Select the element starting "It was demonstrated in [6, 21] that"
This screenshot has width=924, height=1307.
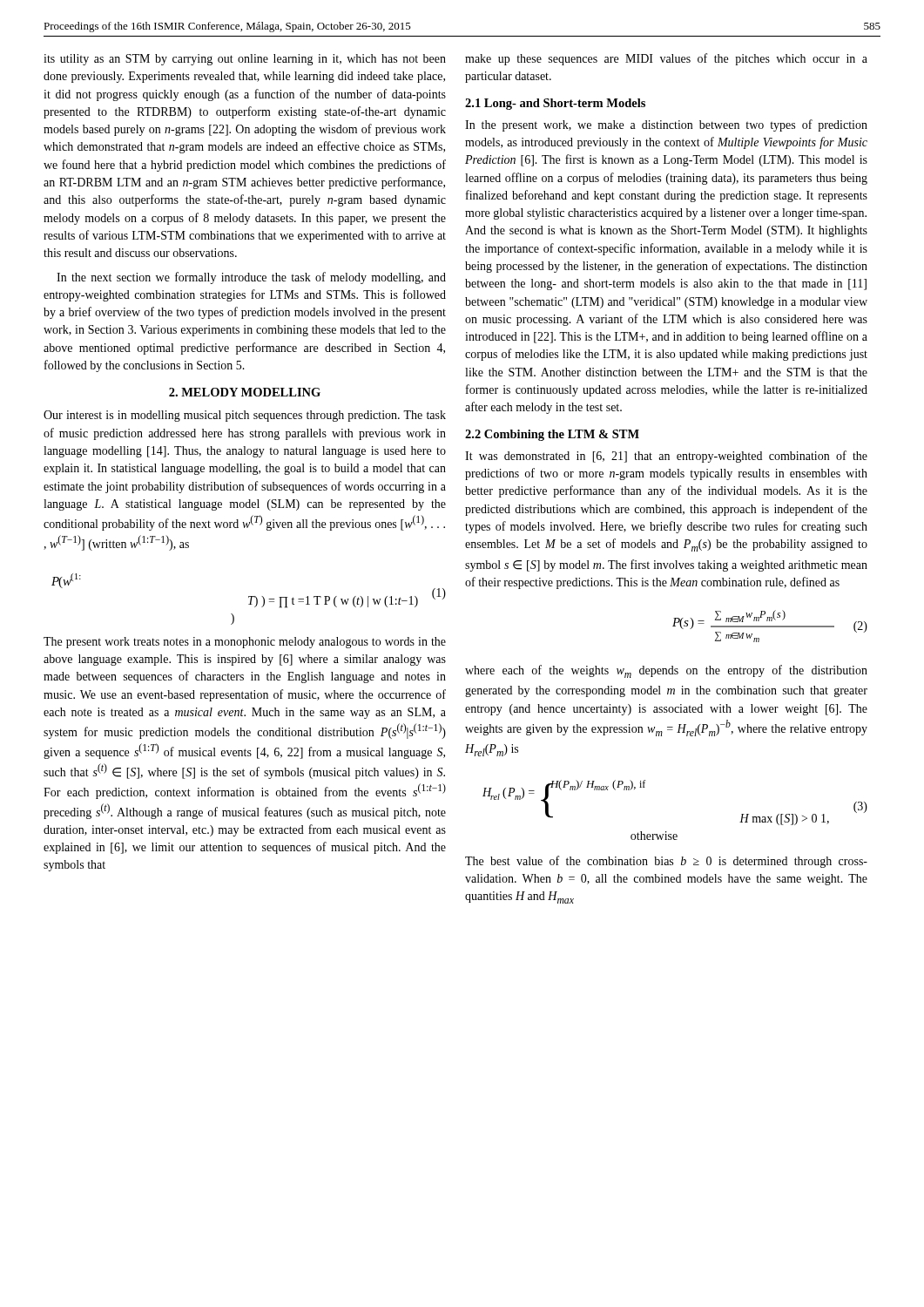click(x=666, y=520)
